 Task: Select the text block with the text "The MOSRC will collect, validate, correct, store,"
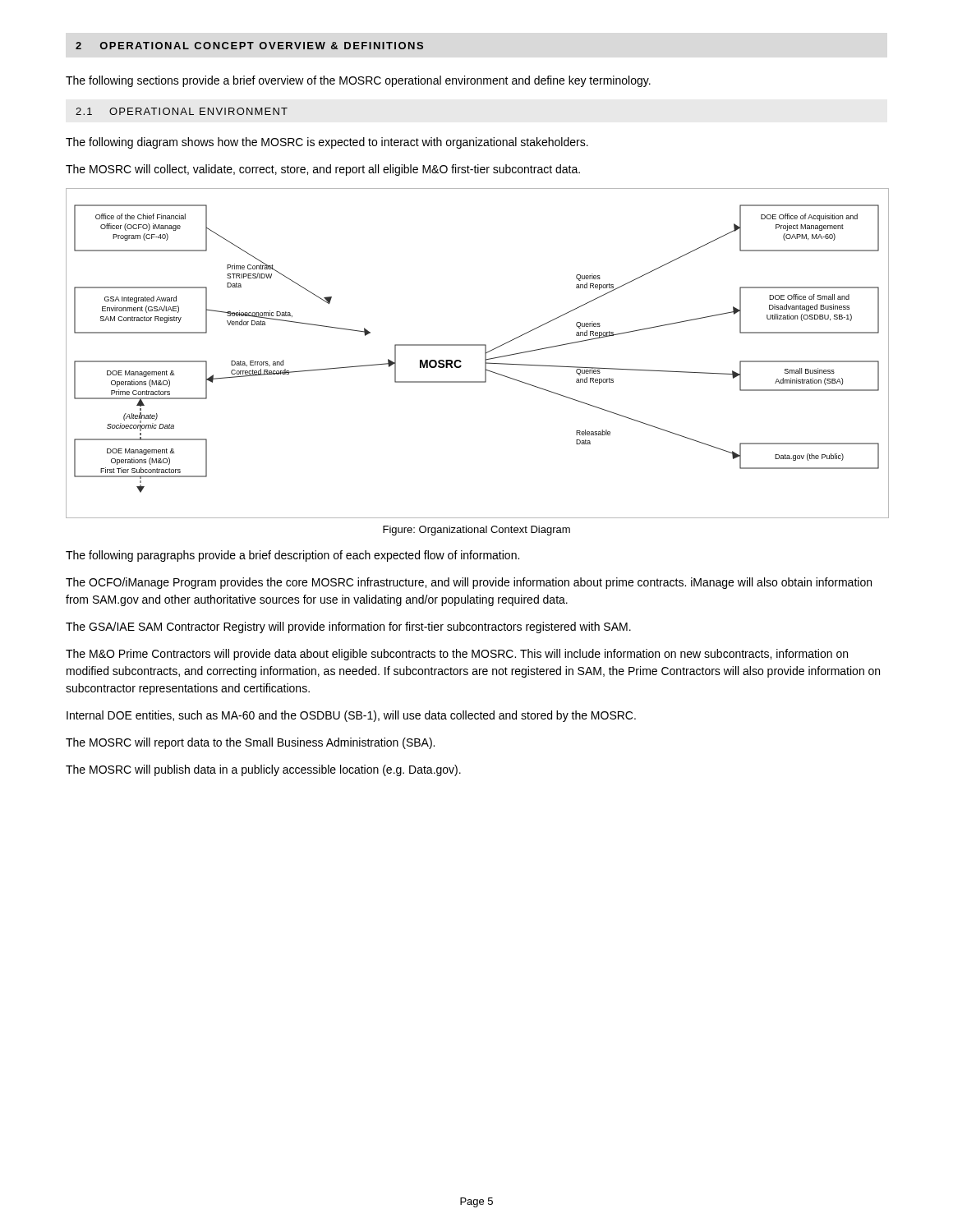click(323, 169)
